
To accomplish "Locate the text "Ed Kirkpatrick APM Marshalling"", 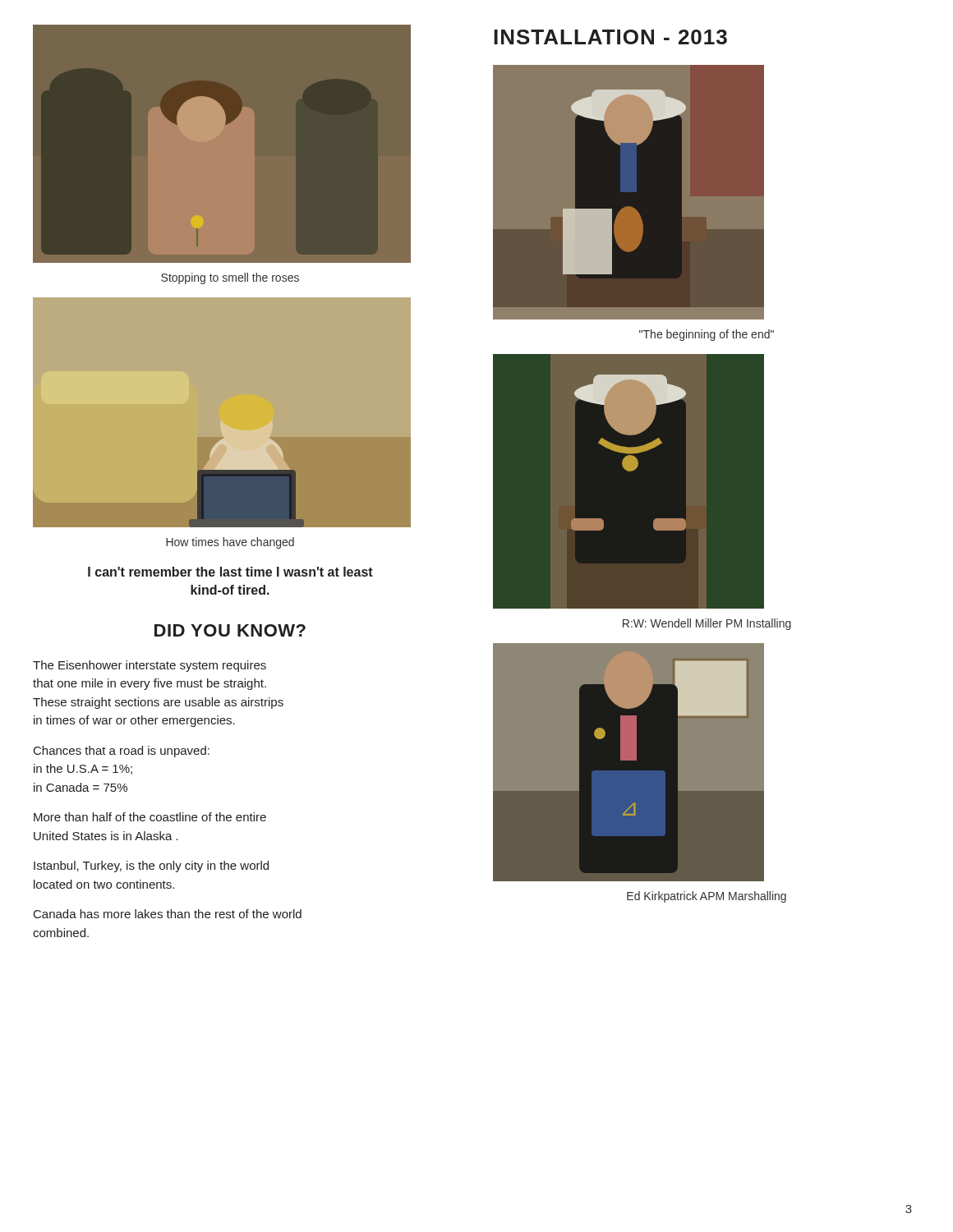I will [707, 896].
